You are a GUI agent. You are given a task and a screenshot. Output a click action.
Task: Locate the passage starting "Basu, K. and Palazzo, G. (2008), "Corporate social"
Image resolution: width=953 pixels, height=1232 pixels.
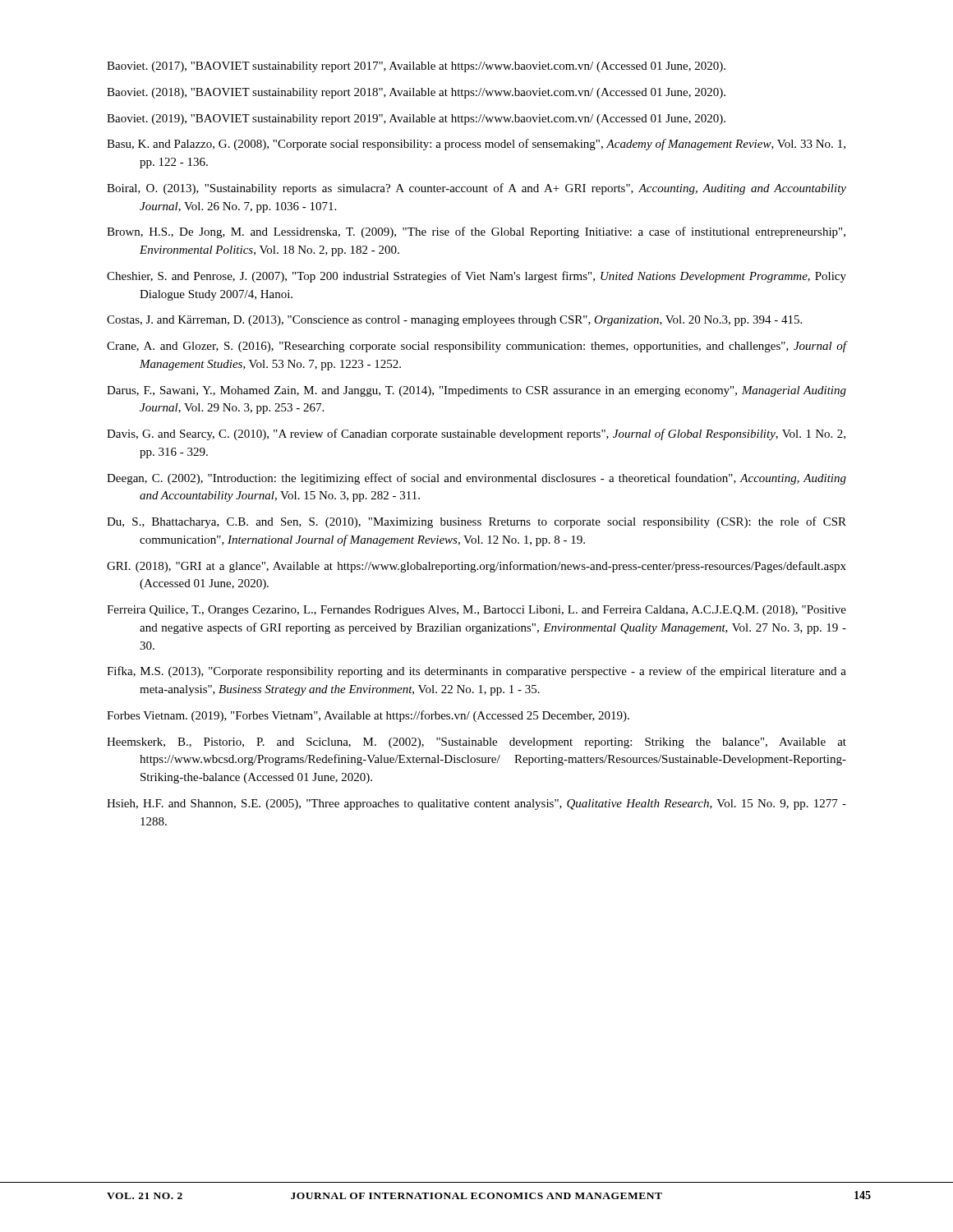coord(476,154)
